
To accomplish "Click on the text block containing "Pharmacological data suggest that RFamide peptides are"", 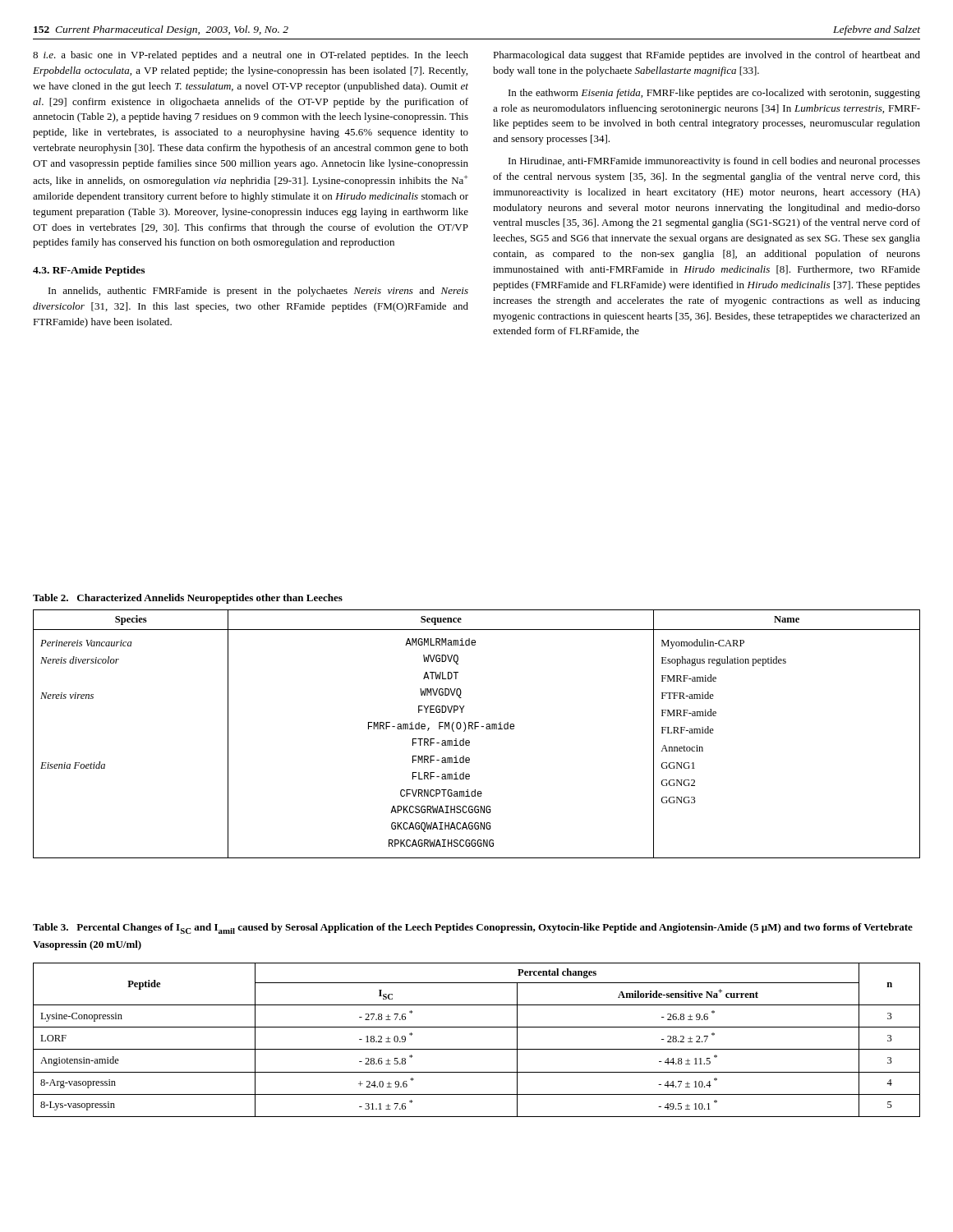I will 707,63.
